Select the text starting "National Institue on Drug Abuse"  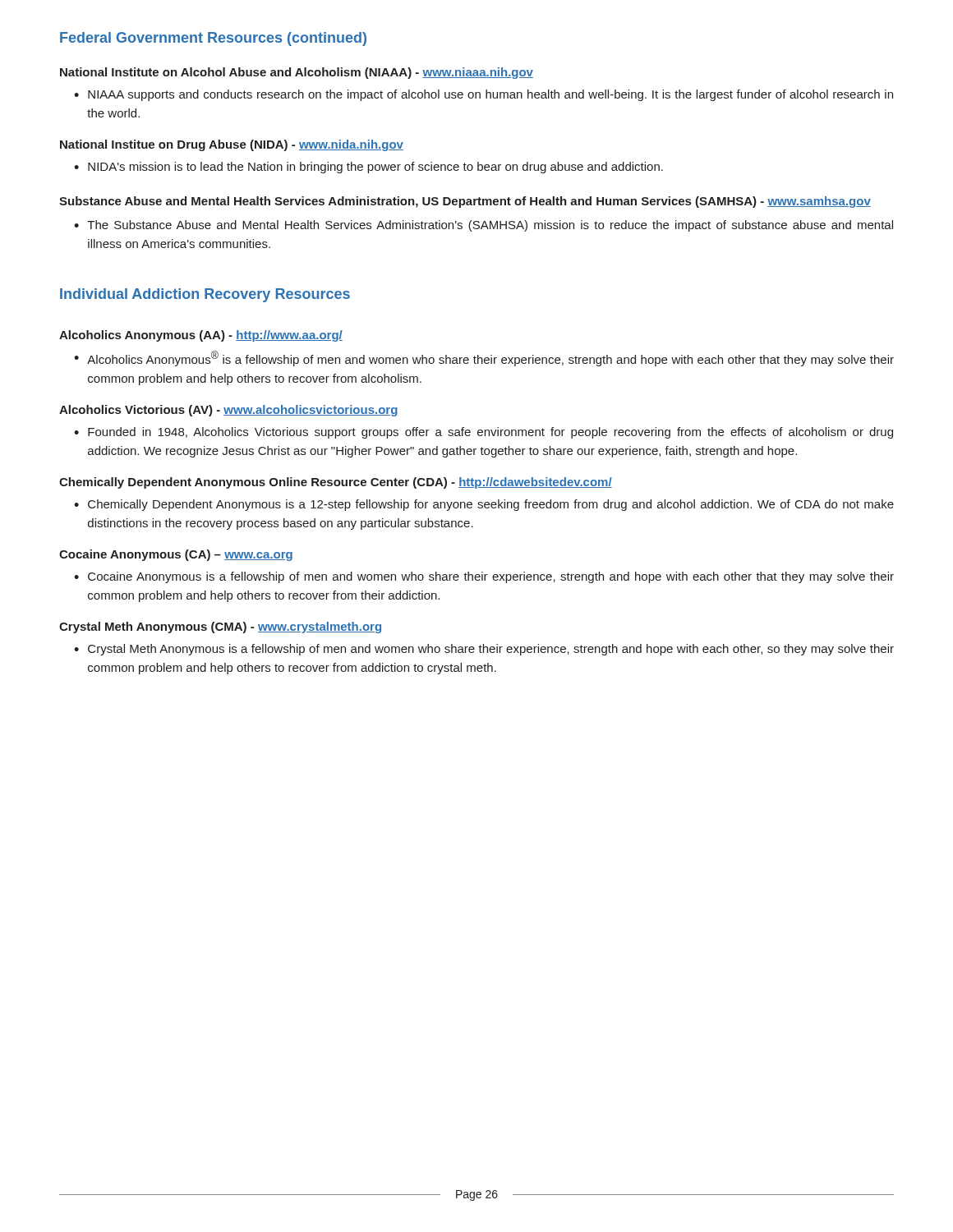coord(231,144)
